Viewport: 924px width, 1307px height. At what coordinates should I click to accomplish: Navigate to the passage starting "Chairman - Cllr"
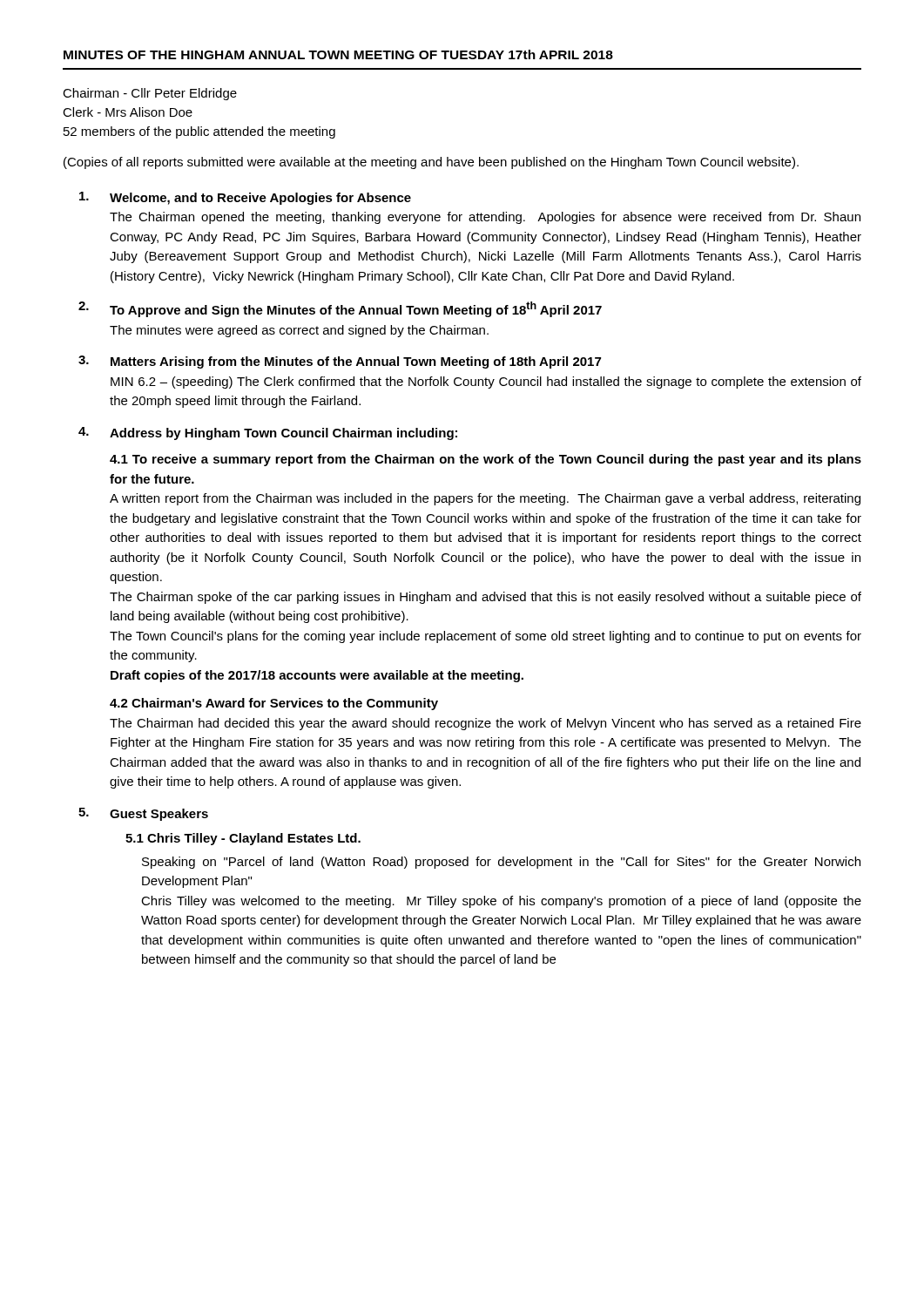199,112
